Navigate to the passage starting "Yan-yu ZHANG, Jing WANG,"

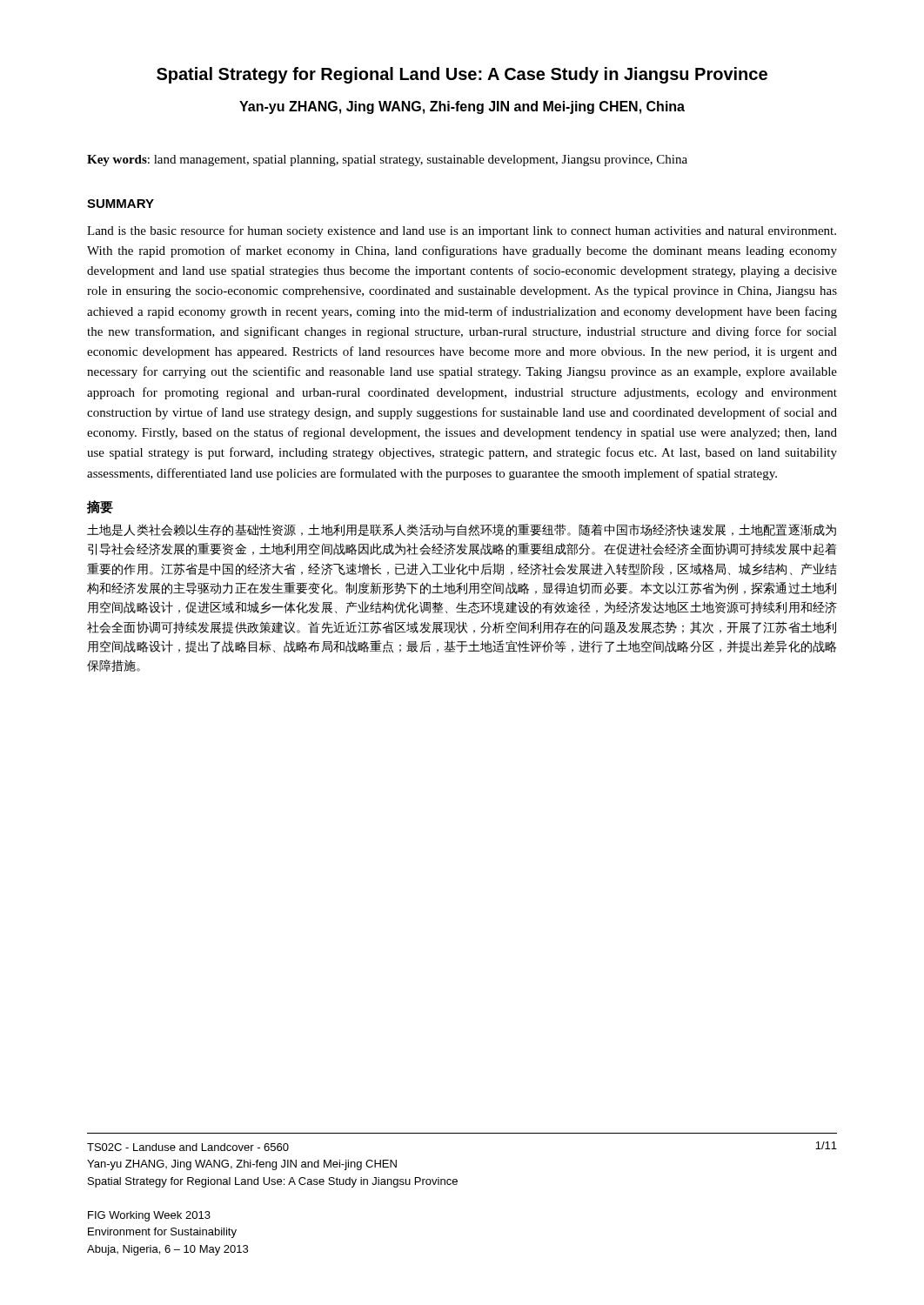(462, 107)
